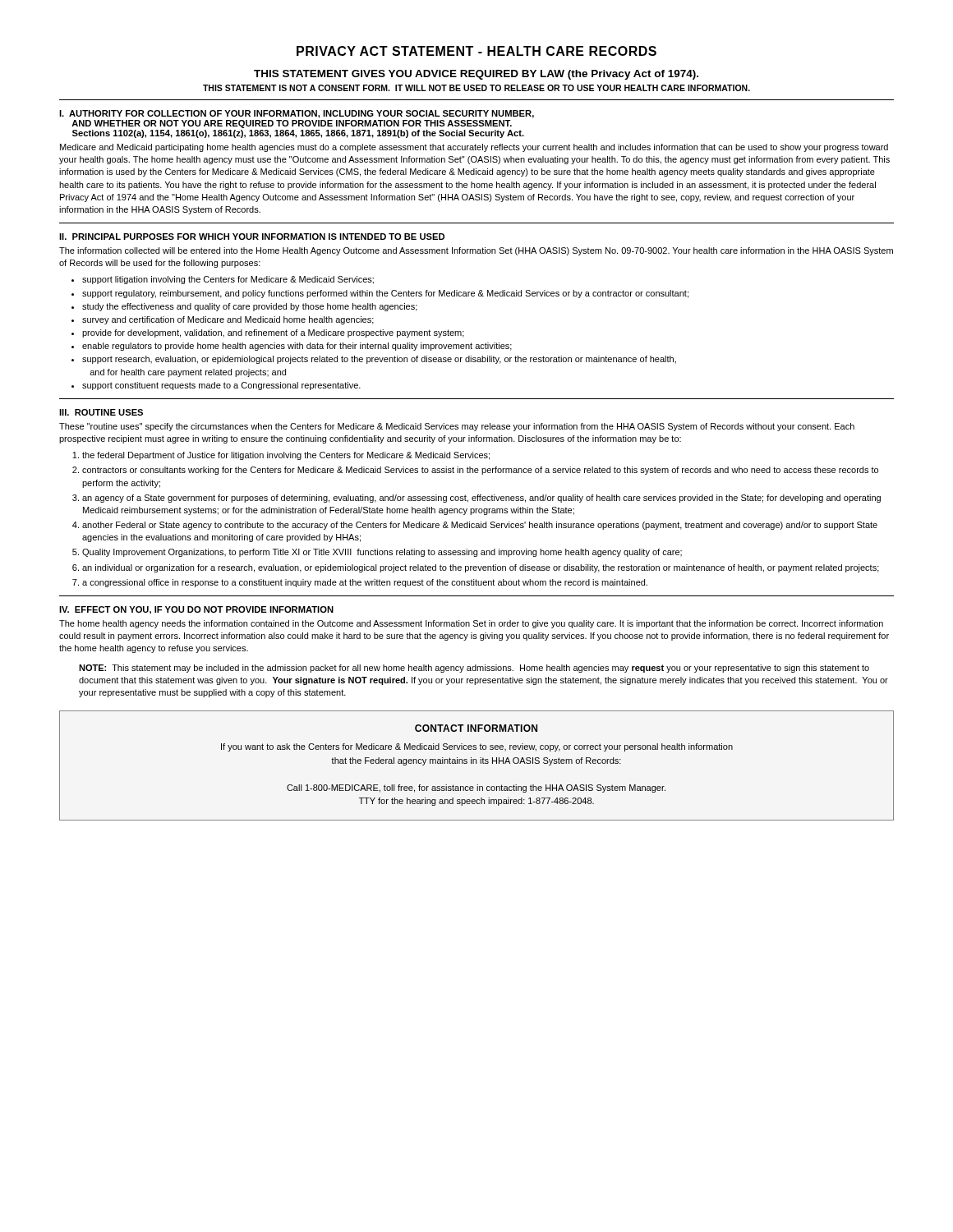This screenshot has height=1232, width=953.
Task: Click the passage that begins "support research, evaluation, or epidemiological projects related"
Action: pyautogui.click(x=379, y=365)
